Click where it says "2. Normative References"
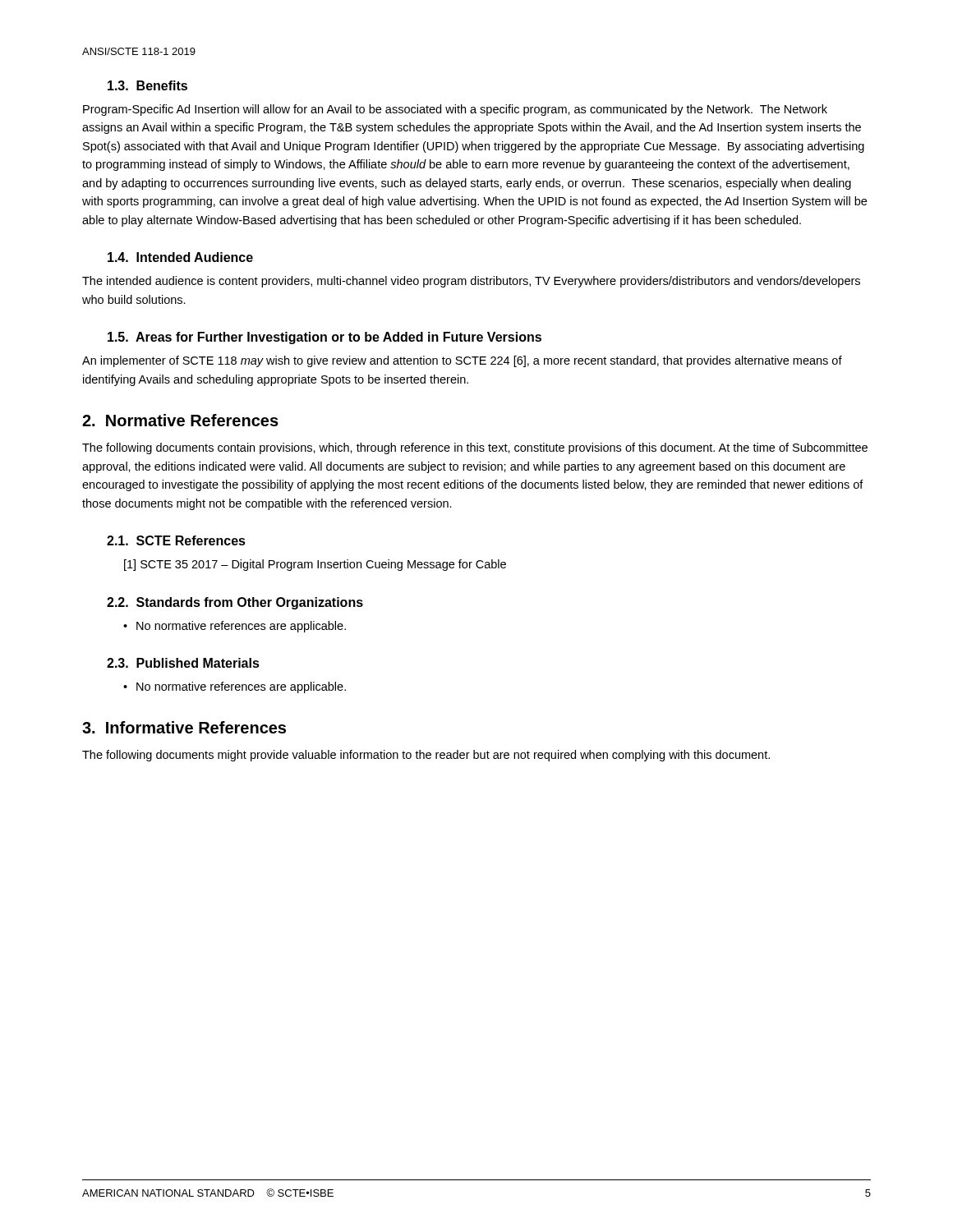This screenshot has height=1232, width=953. (180, 420)
